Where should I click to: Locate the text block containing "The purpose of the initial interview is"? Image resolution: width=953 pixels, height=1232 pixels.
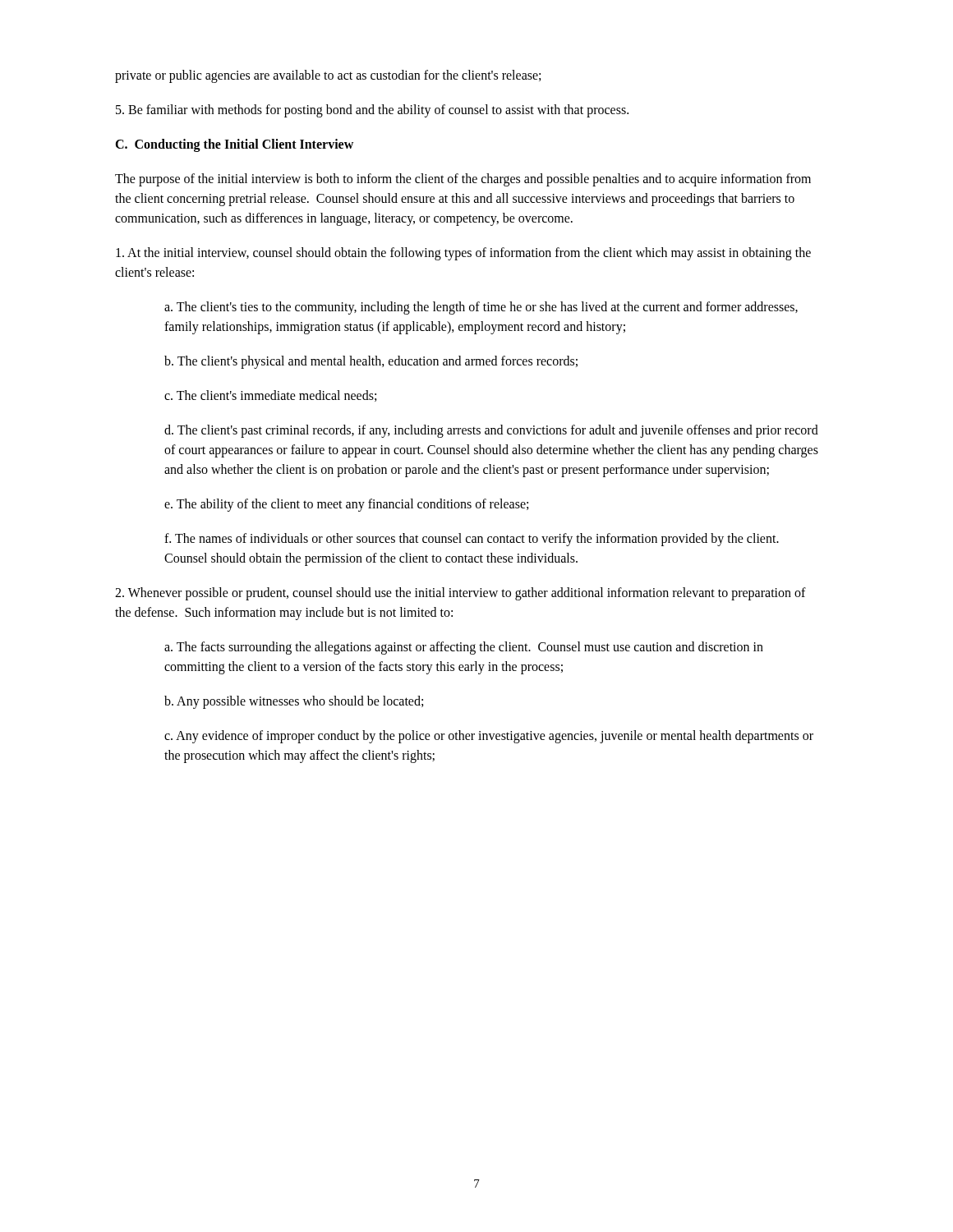tap(463, 198)
